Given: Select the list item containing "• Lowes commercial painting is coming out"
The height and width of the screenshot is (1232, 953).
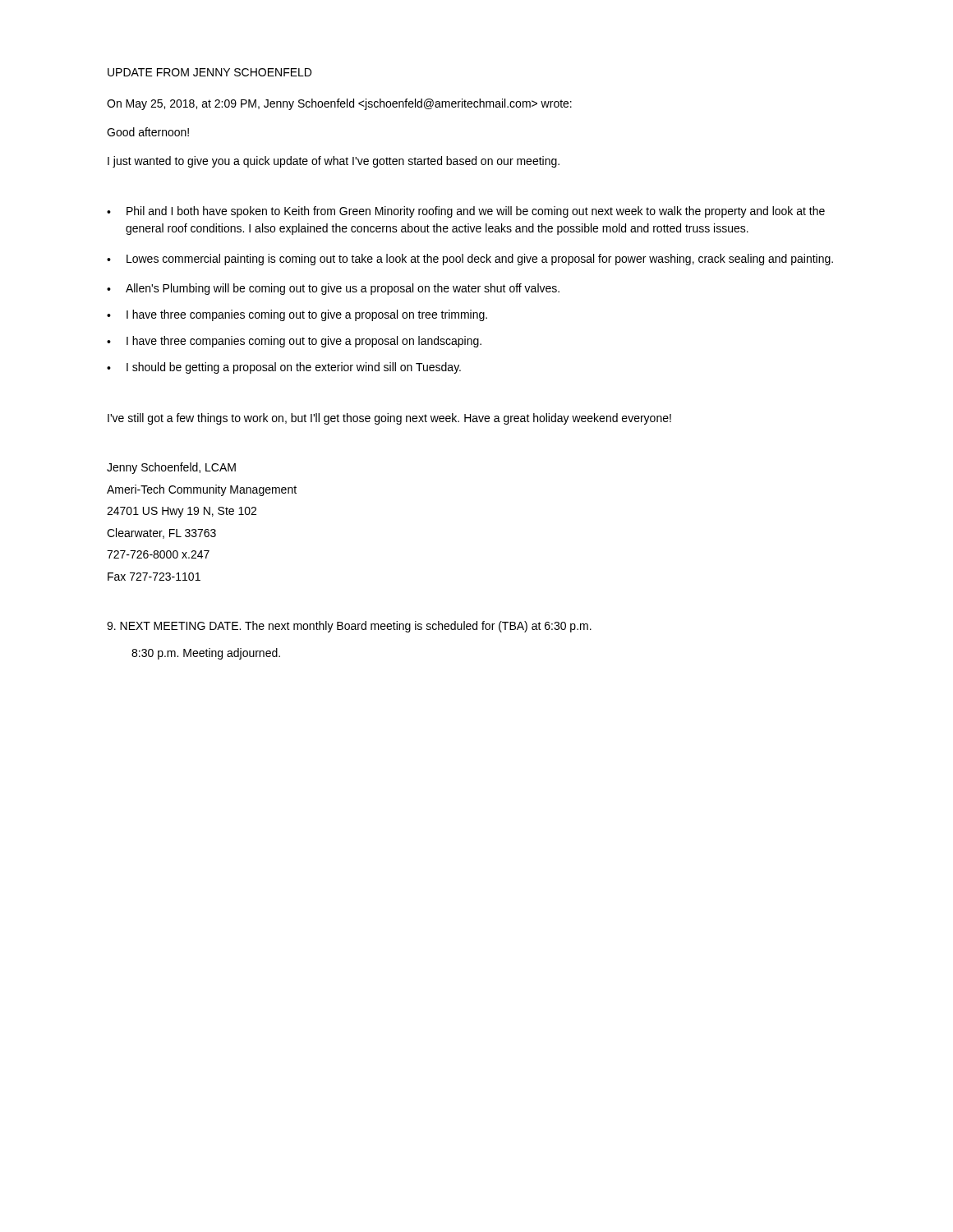Looking at the screenshot, I should click(x=476, y=260).
